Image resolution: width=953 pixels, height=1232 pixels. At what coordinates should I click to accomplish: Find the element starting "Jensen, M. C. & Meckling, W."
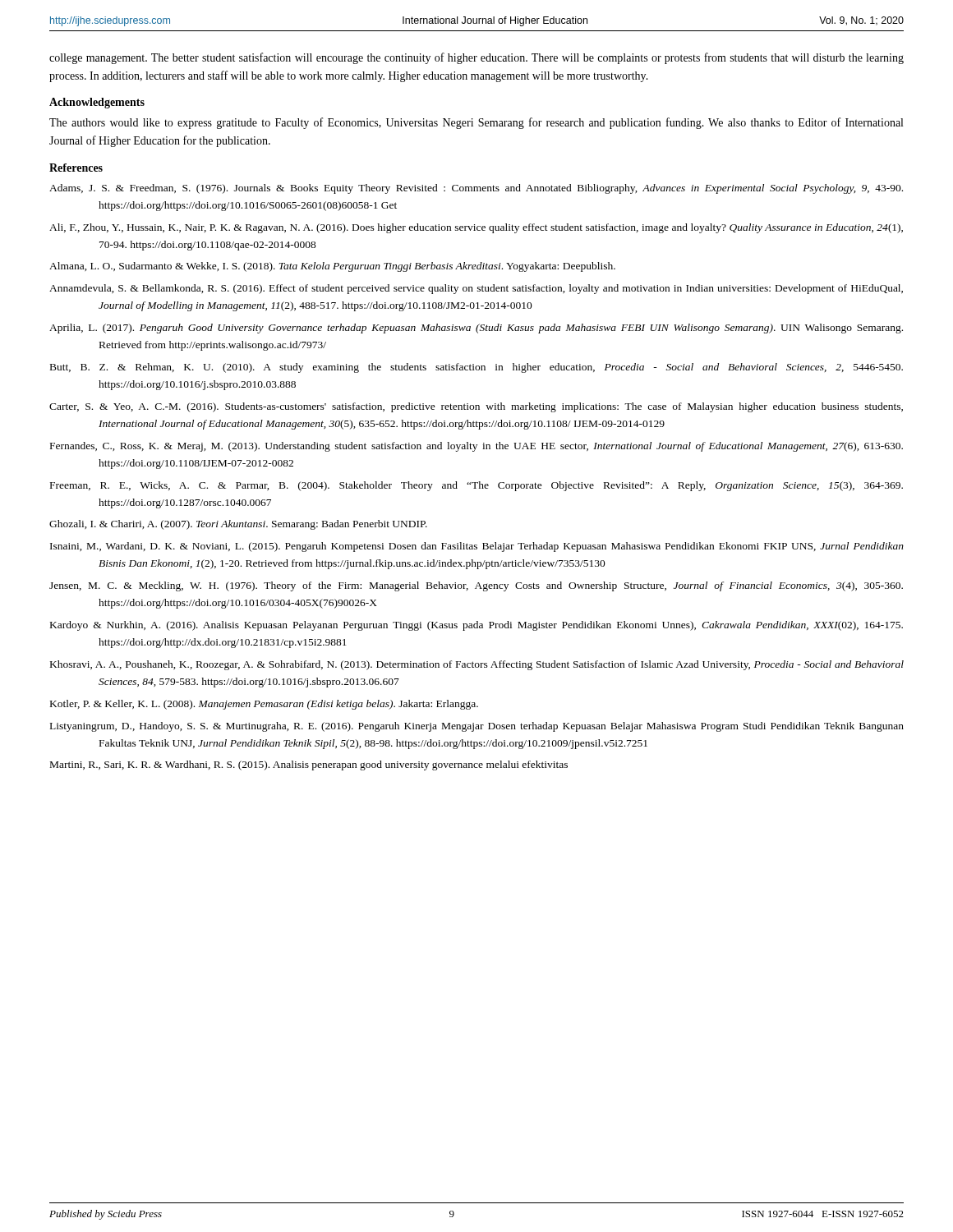point(476,594)
